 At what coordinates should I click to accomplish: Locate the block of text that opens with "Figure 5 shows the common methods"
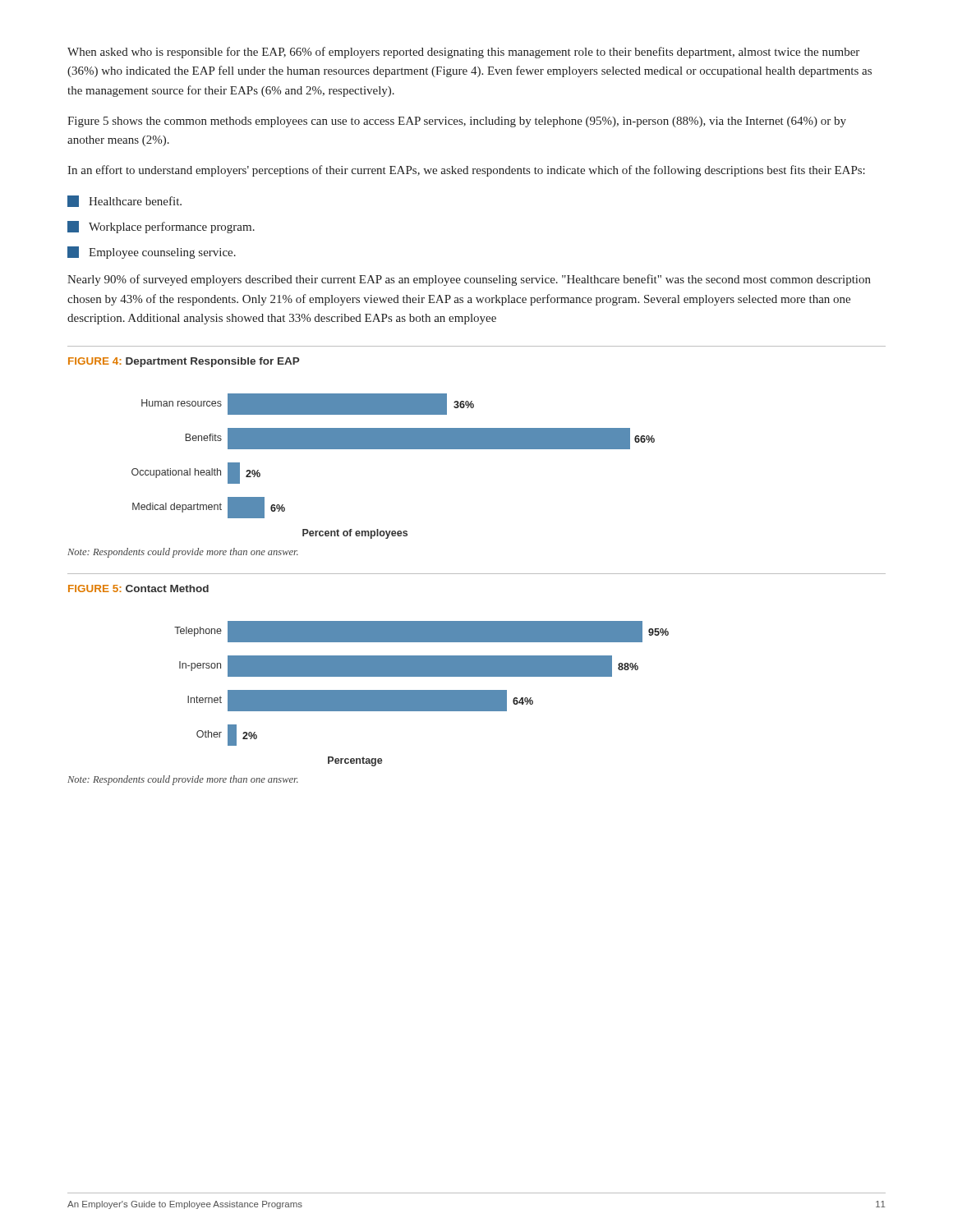(457, 130)
